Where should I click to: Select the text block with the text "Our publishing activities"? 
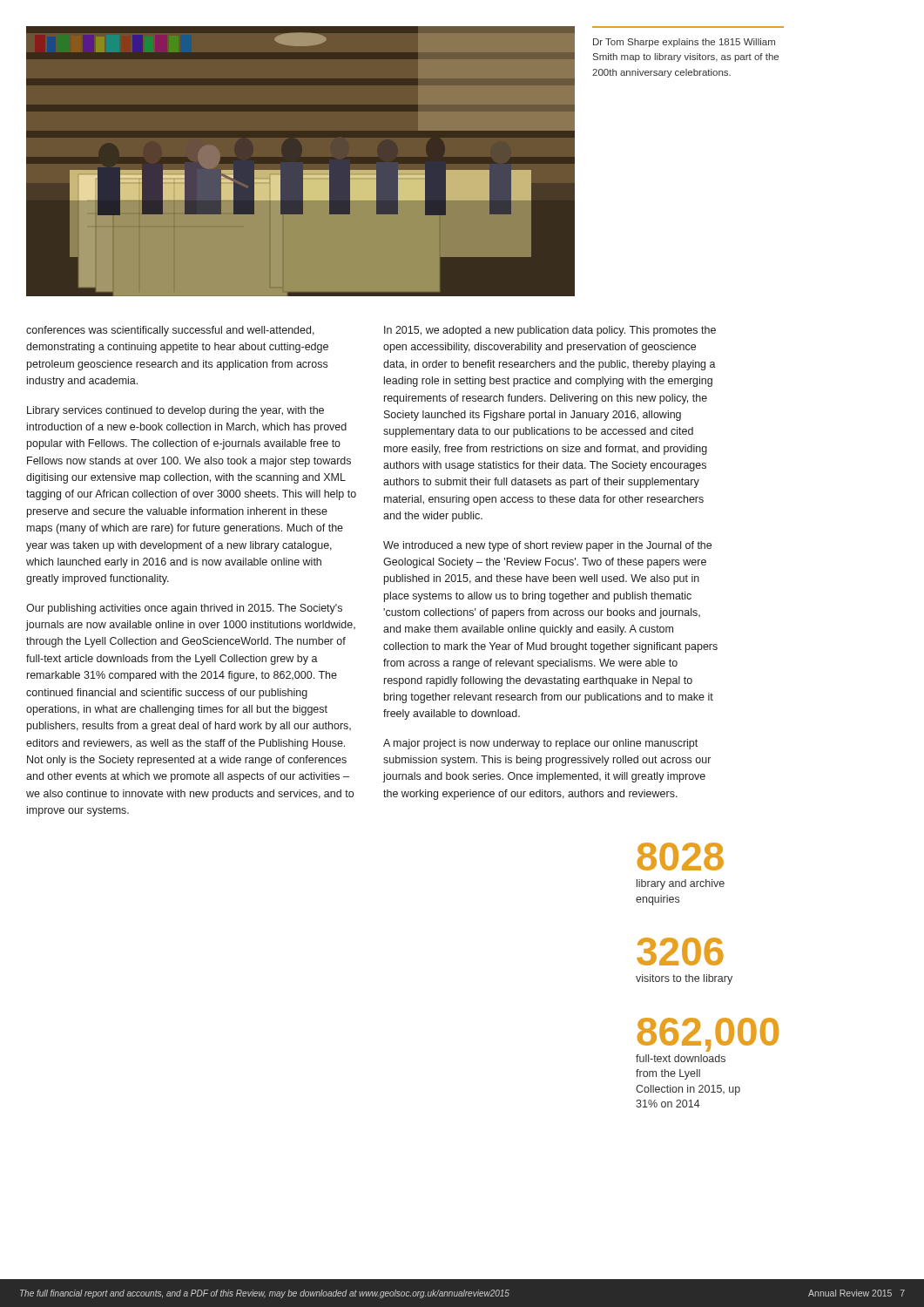click(191, 709)
